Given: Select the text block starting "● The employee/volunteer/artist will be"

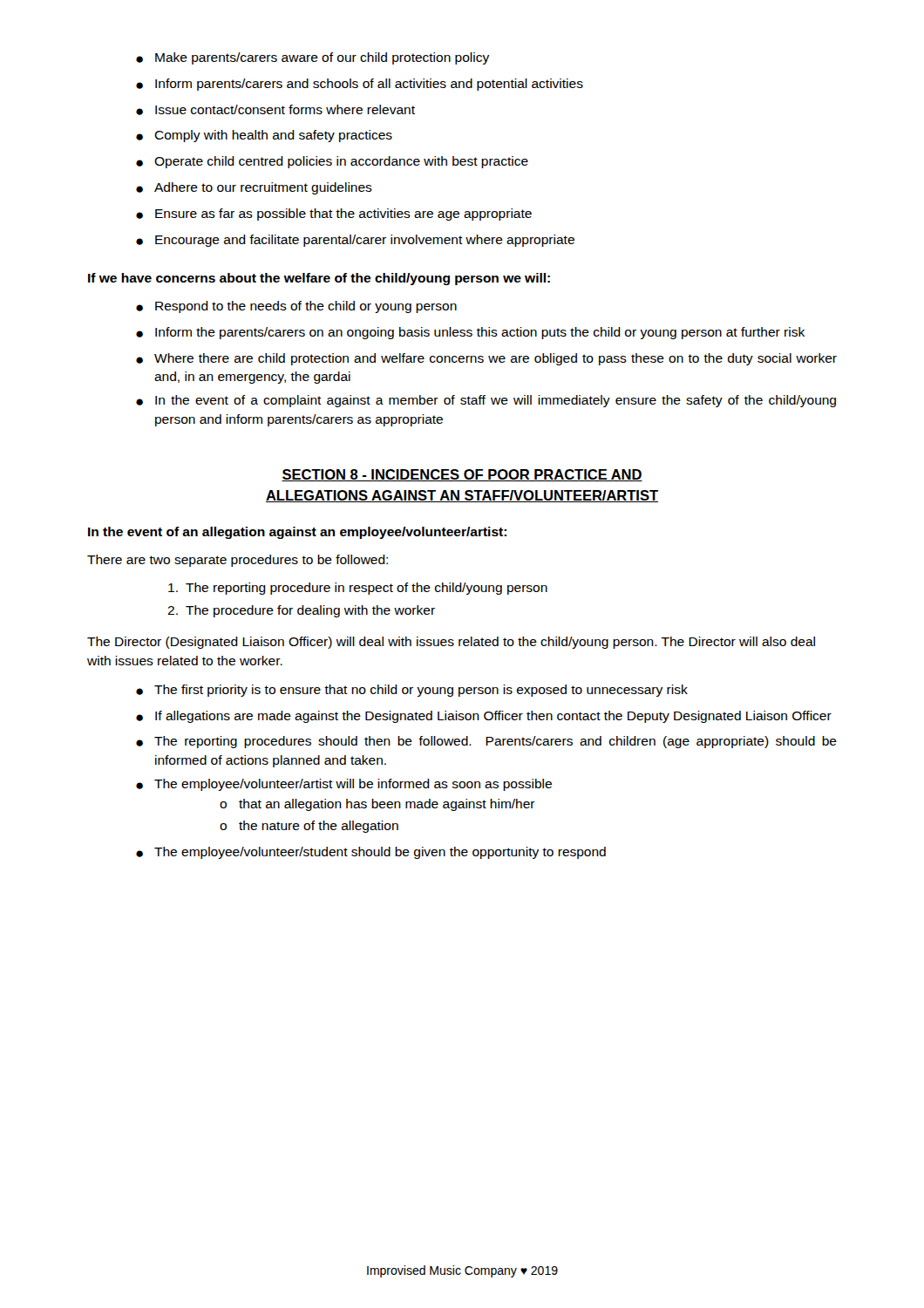Looking at the screenshot, I should coord(486,806).
